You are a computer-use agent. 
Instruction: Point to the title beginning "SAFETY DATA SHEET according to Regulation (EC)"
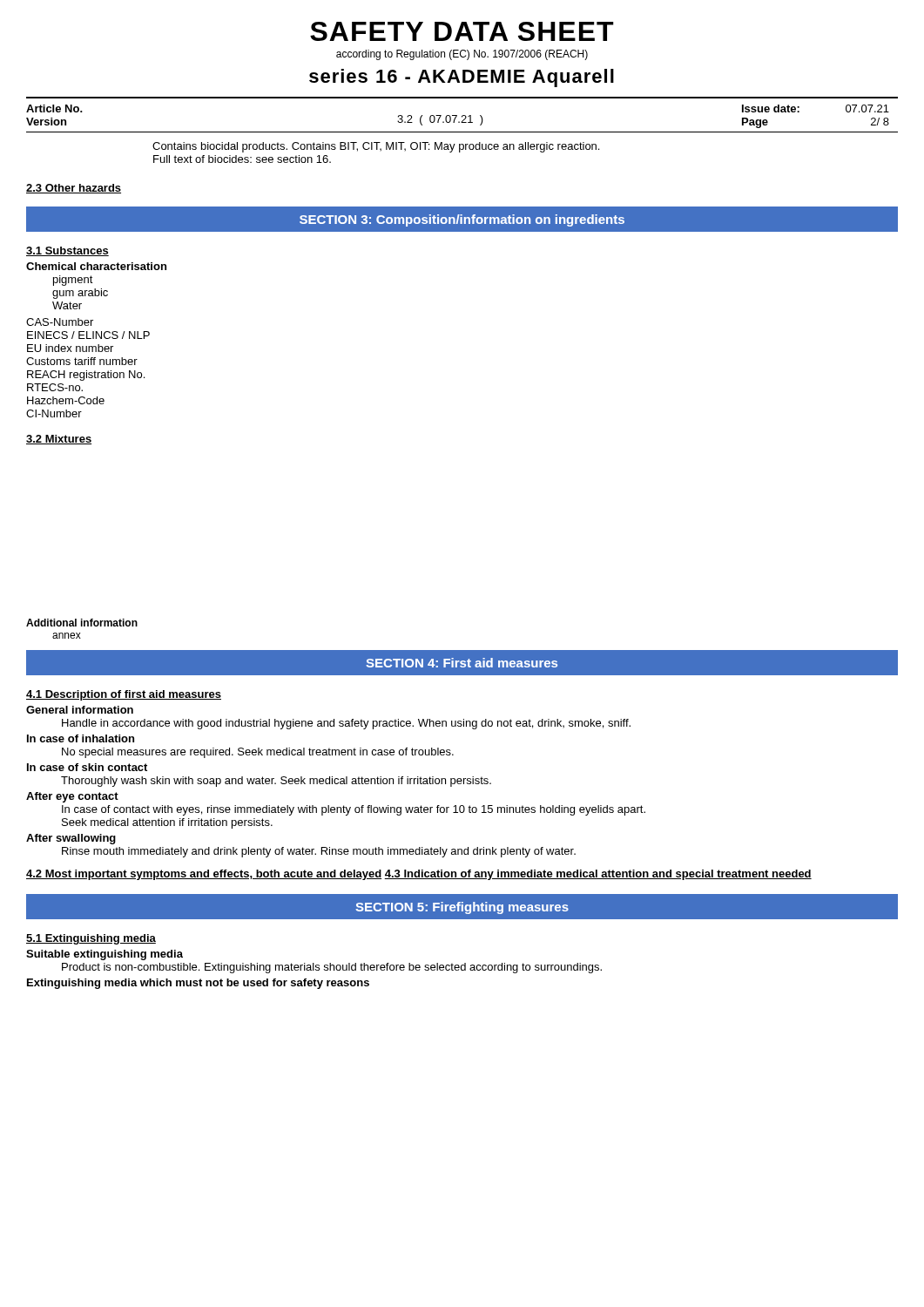[x=462, y=52]
